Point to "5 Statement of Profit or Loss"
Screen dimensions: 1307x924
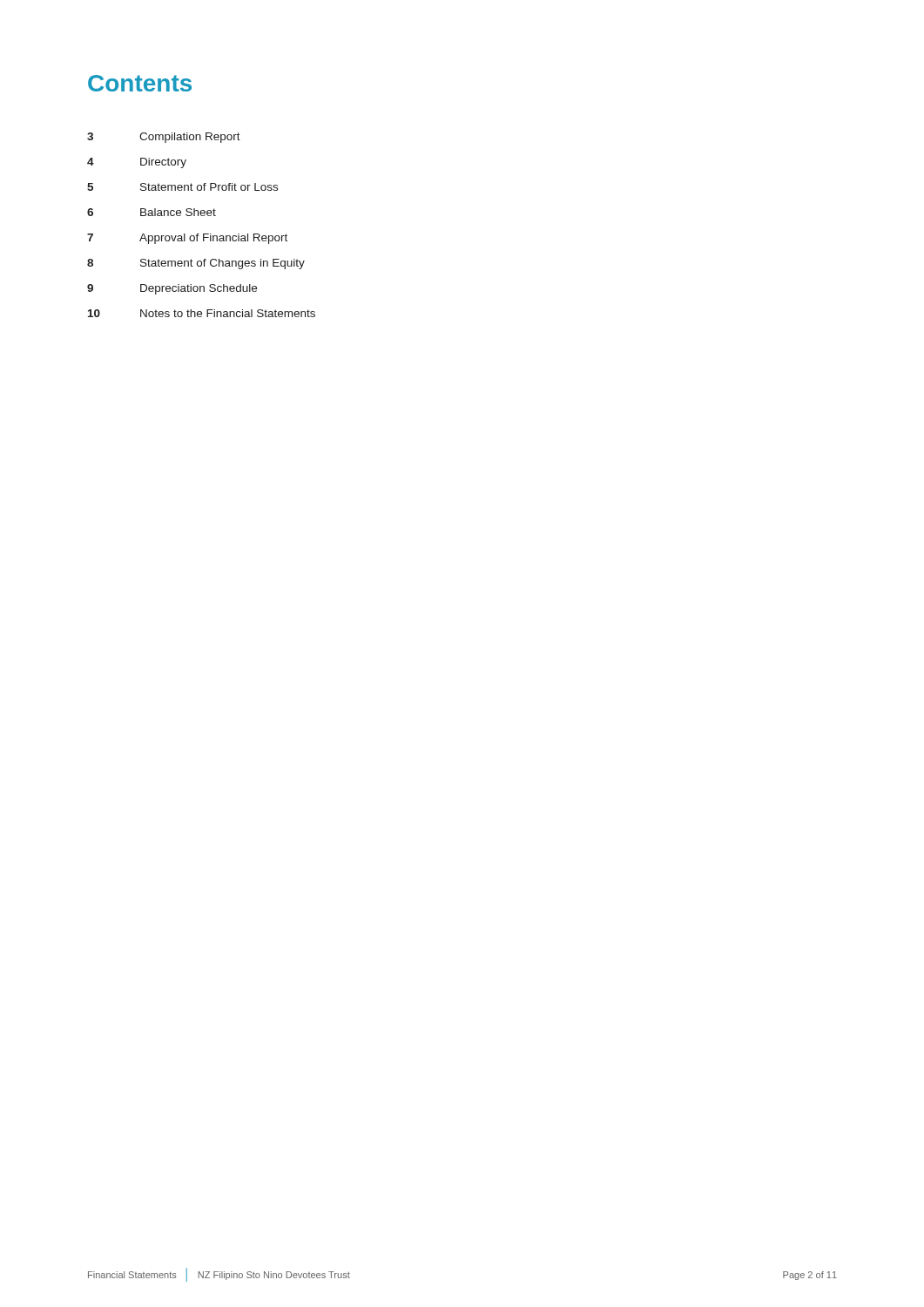point(182,187)
